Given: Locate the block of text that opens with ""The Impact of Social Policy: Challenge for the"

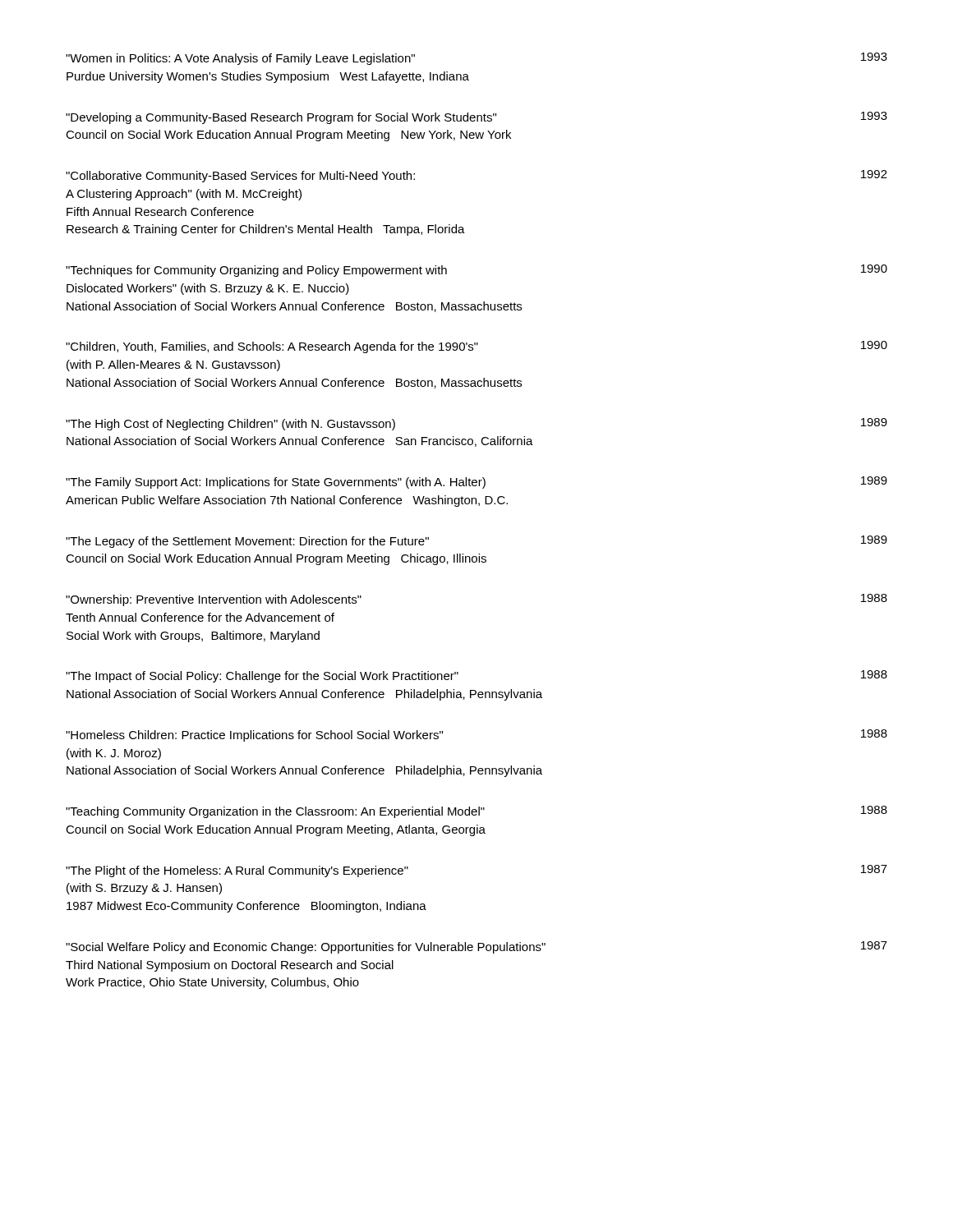Looking at the screenshot, I should click(x=476, y=685).
